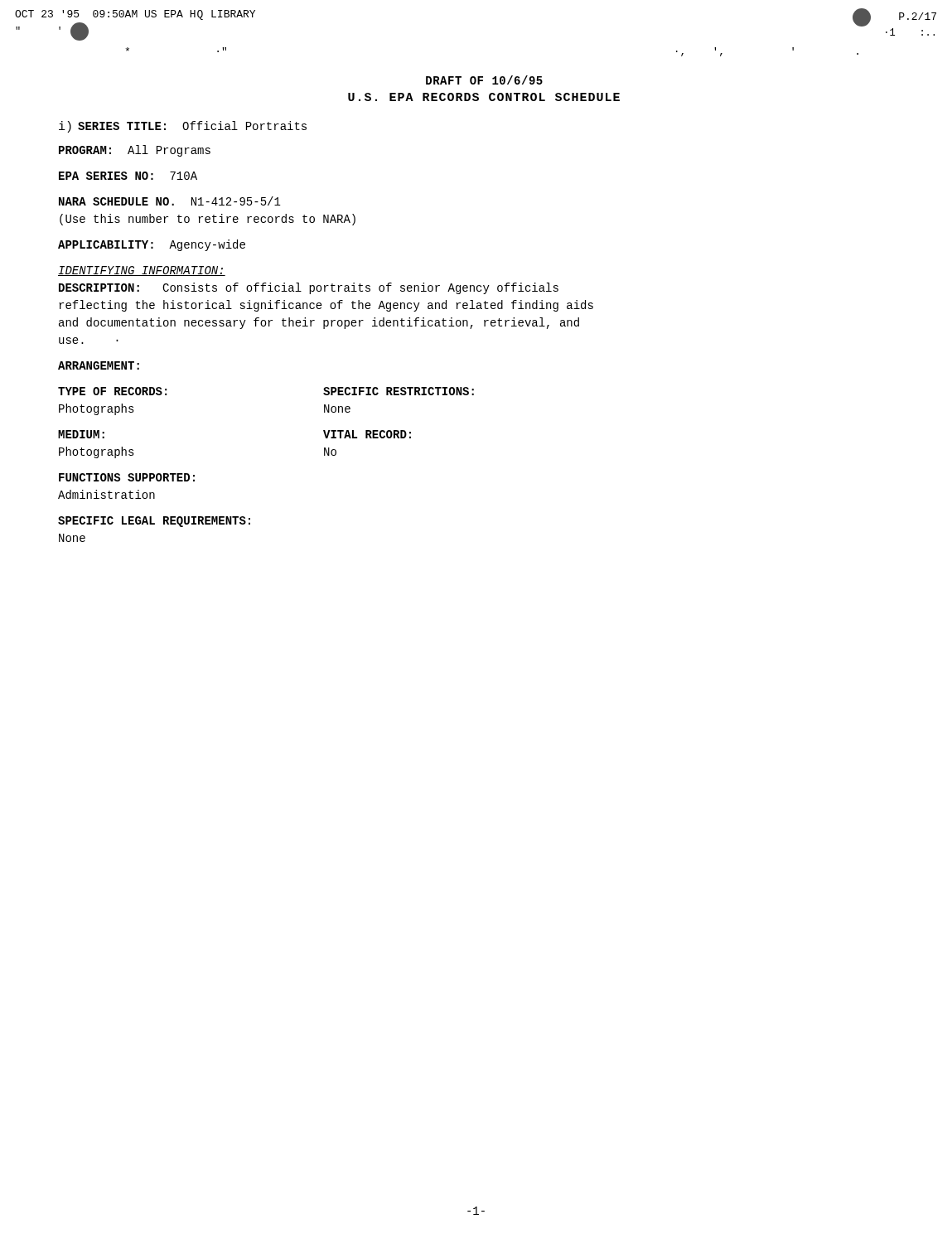952x1243 pixels.
Task: Click the passage that begins "NARA SCHEDULE NO."
Action: click(x=208, y=211)
